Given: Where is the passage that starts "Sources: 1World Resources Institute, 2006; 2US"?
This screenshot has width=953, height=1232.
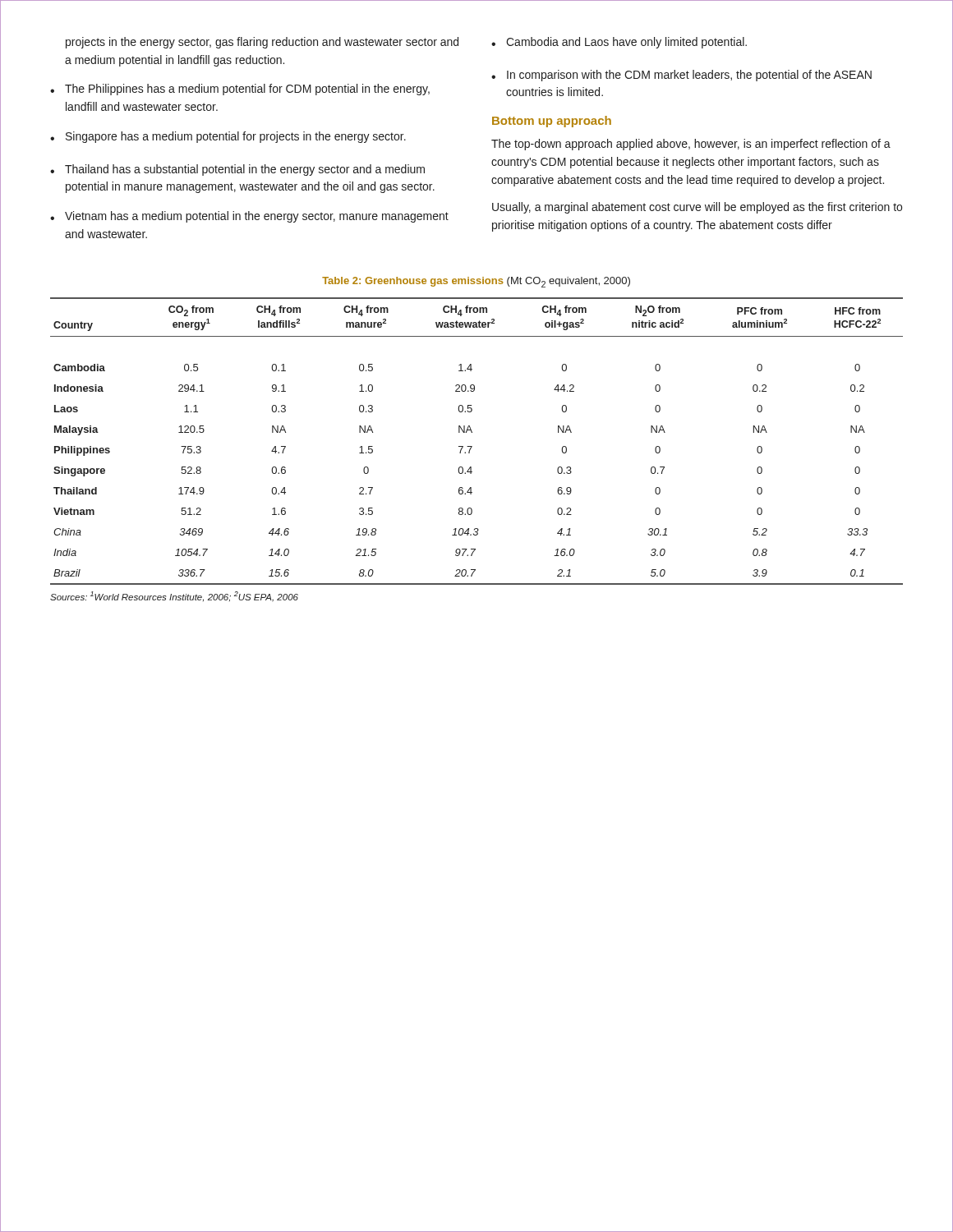Looking at the screenshot, I should (174, 595).
